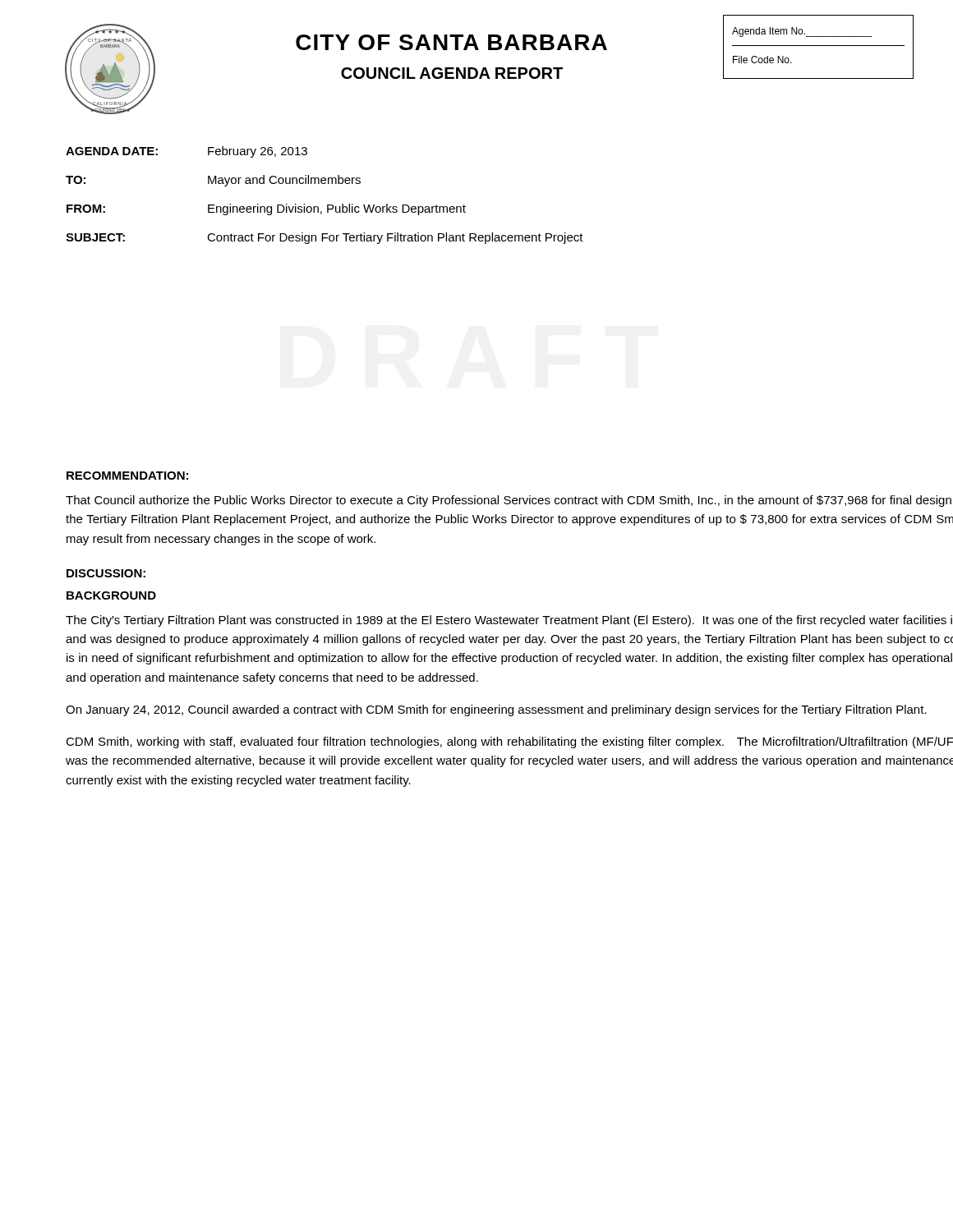
Task: Navigate to the block starting "On January 24, 2012, Council awarded a"
Action: coord(496,709)
